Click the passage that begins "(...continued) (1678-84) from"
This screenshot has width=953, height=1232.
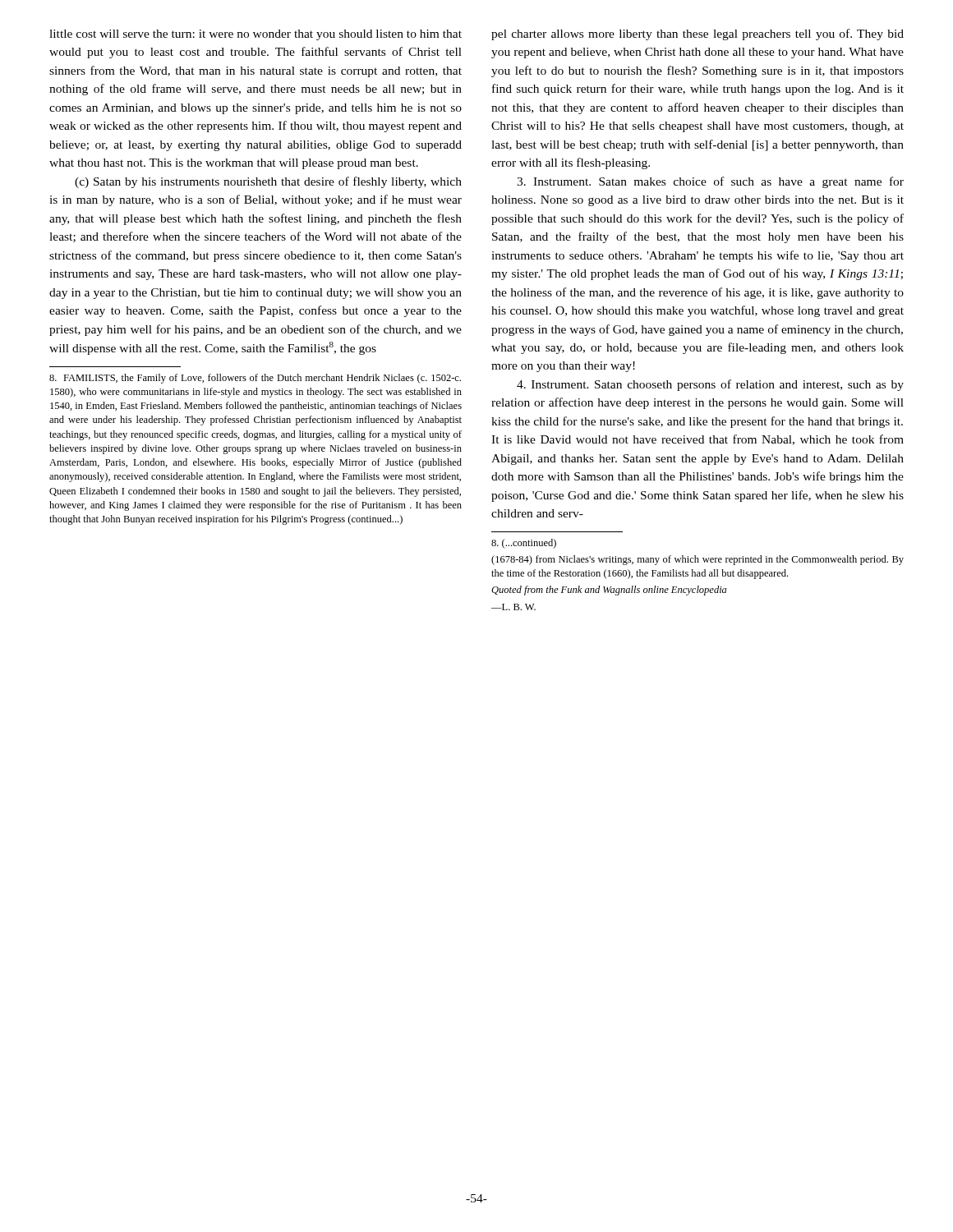[x=698, y=573]
